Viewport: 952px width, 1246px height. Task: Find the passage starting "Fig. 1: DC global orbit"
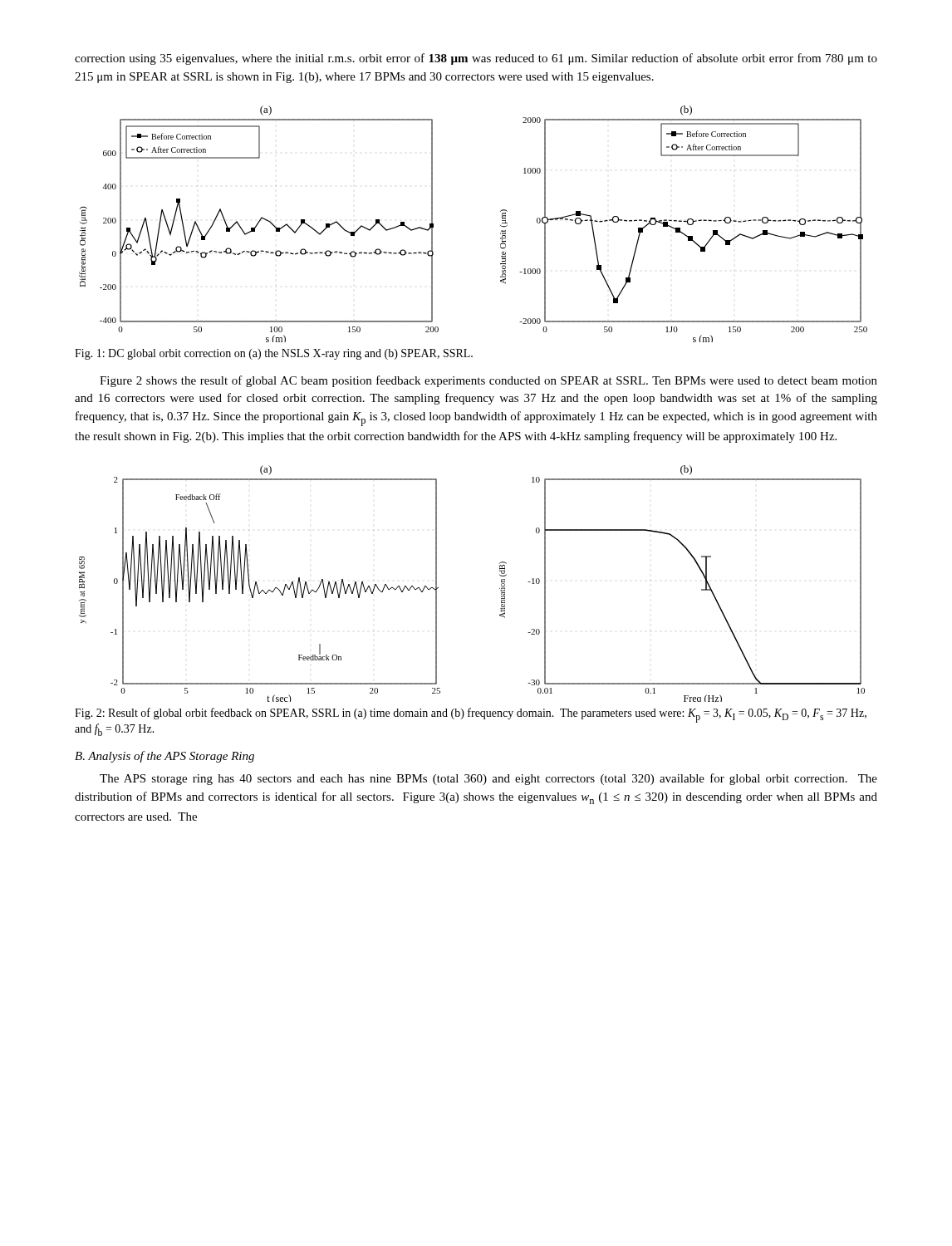coord(274,353)
